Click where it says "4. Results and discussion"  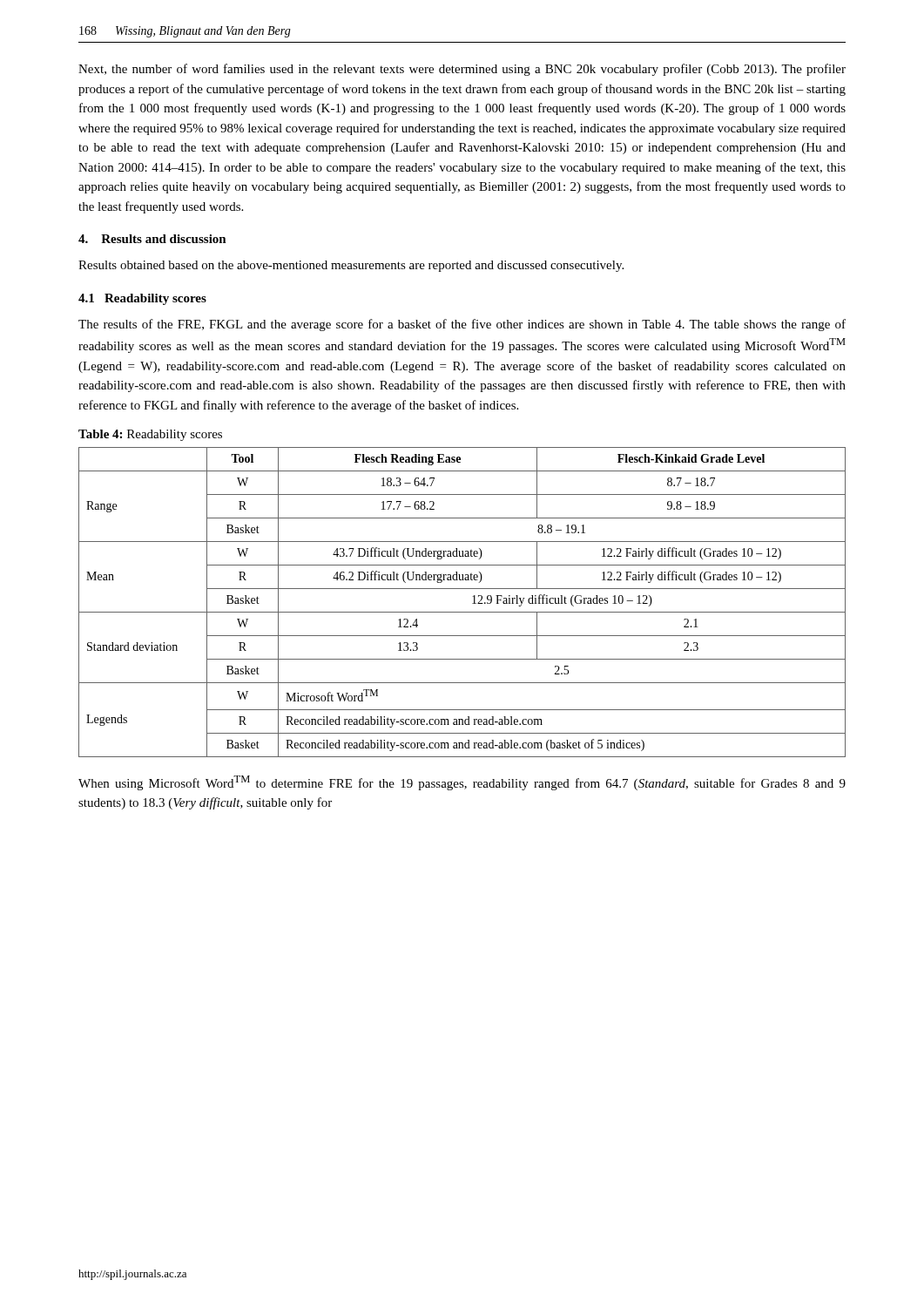pyautogui.click(x=152, y=239)
